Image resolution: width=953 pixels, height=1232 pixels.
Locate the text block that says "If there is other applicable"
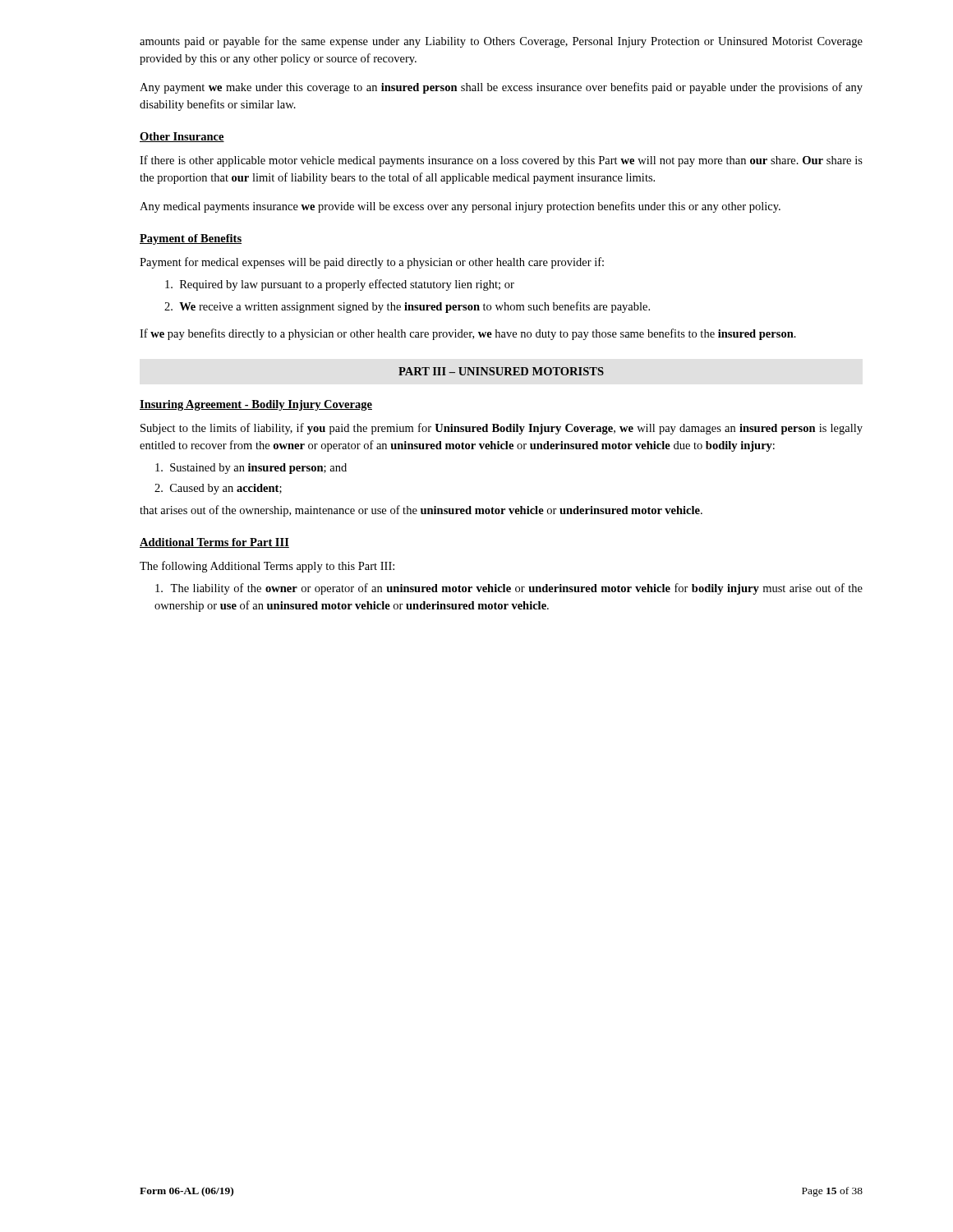(501, 169)
